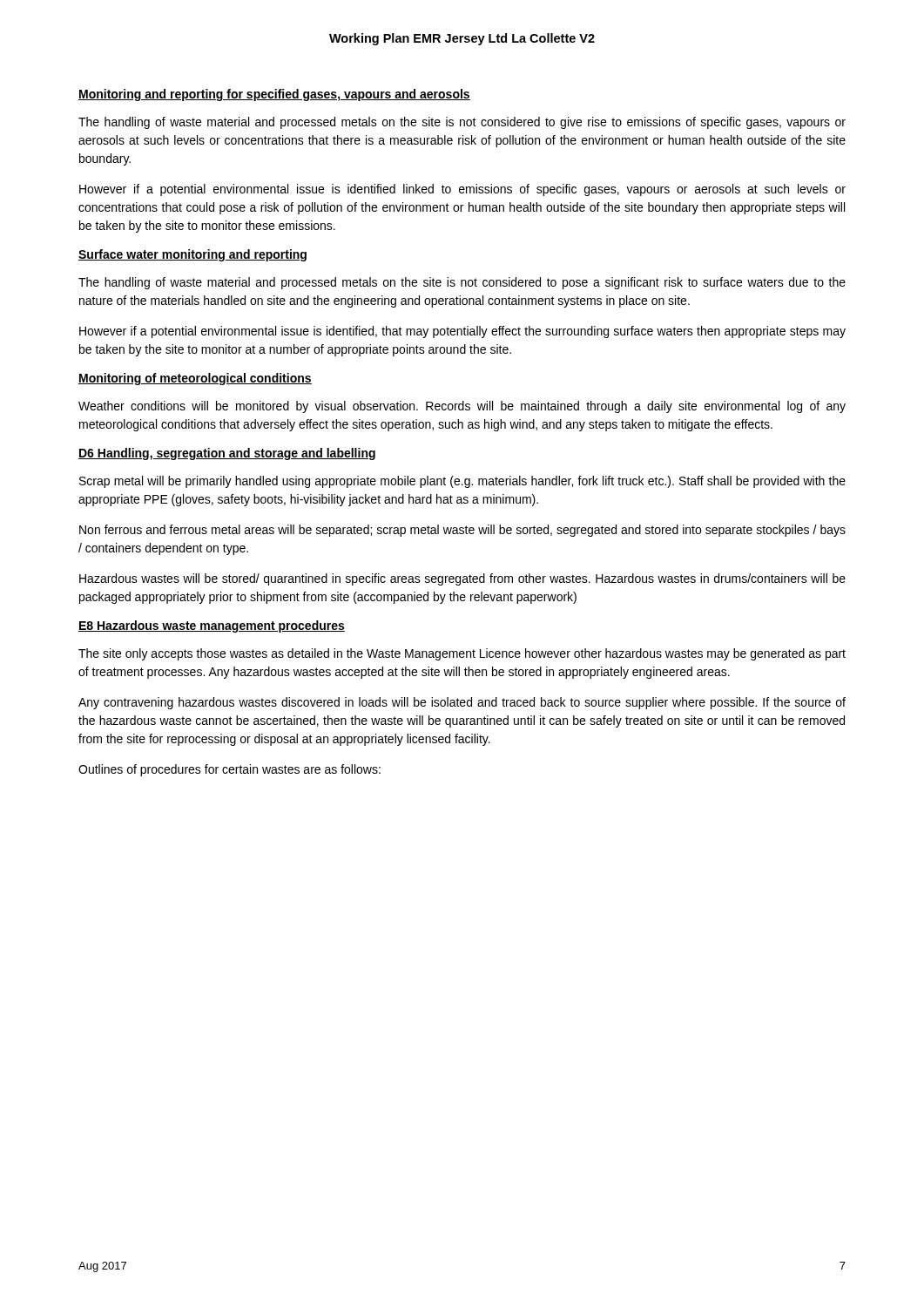Find the text block with the text "Scrap metal will be primarily handled using appropriate"
The height and width of the screenshot is (1307, 924).
click(462, 491)
